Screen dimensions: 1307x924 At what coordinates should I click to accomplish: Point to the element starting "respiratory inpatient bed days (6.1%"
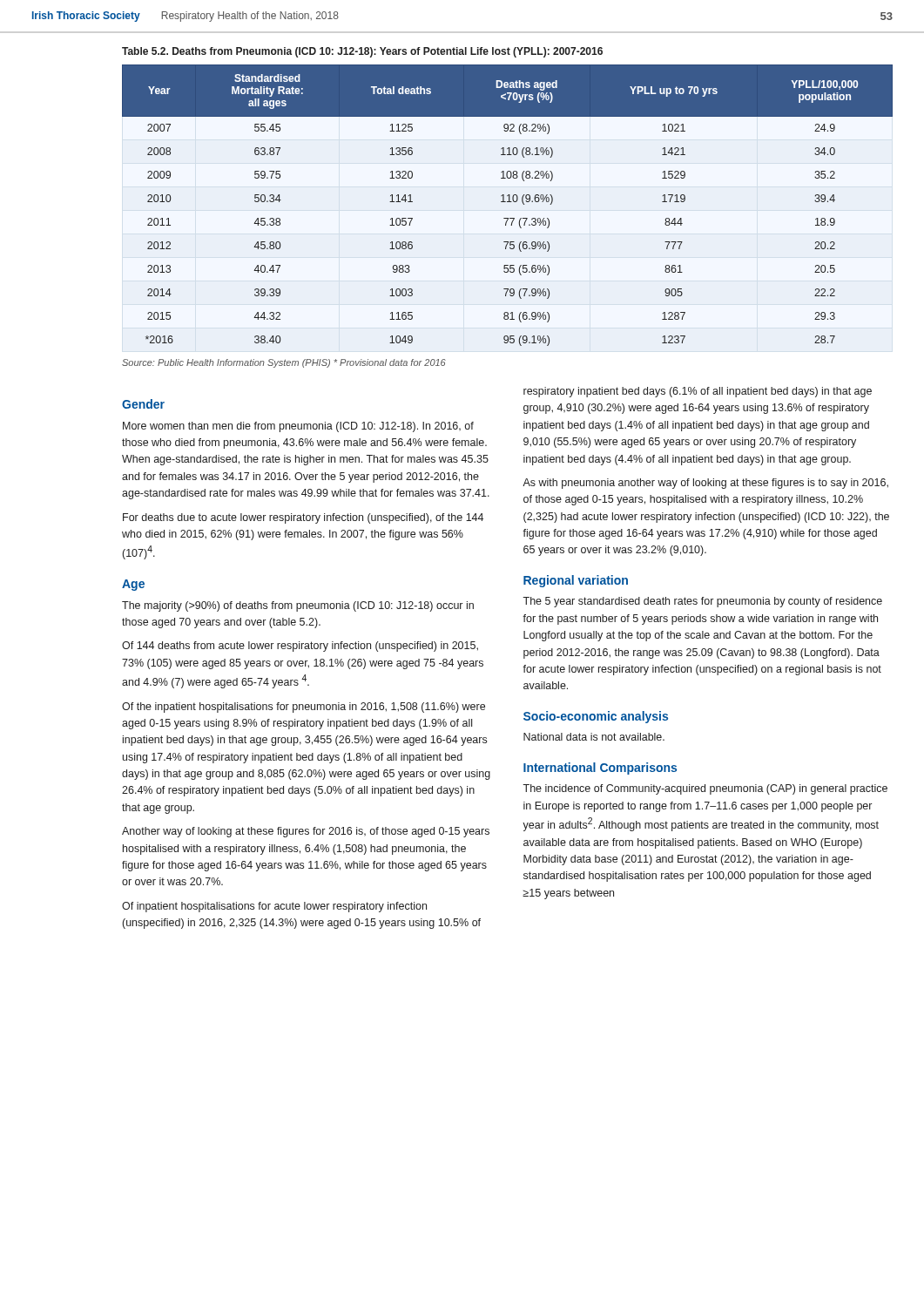708,426
